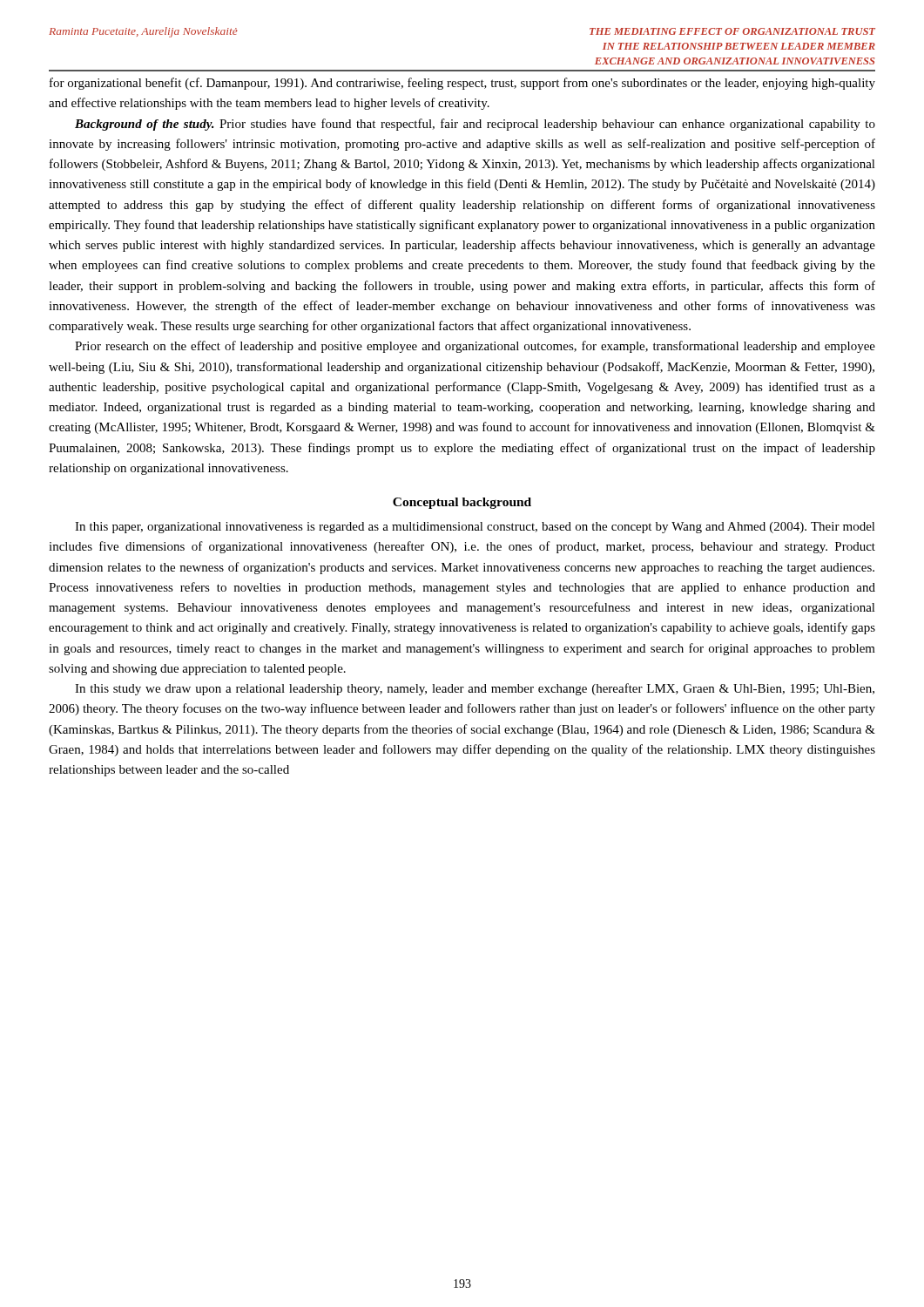This screenshot has height=1307, width=924.
Task: Find the element starting "Background of the study. Prior studies"
Action: (462, 225)
